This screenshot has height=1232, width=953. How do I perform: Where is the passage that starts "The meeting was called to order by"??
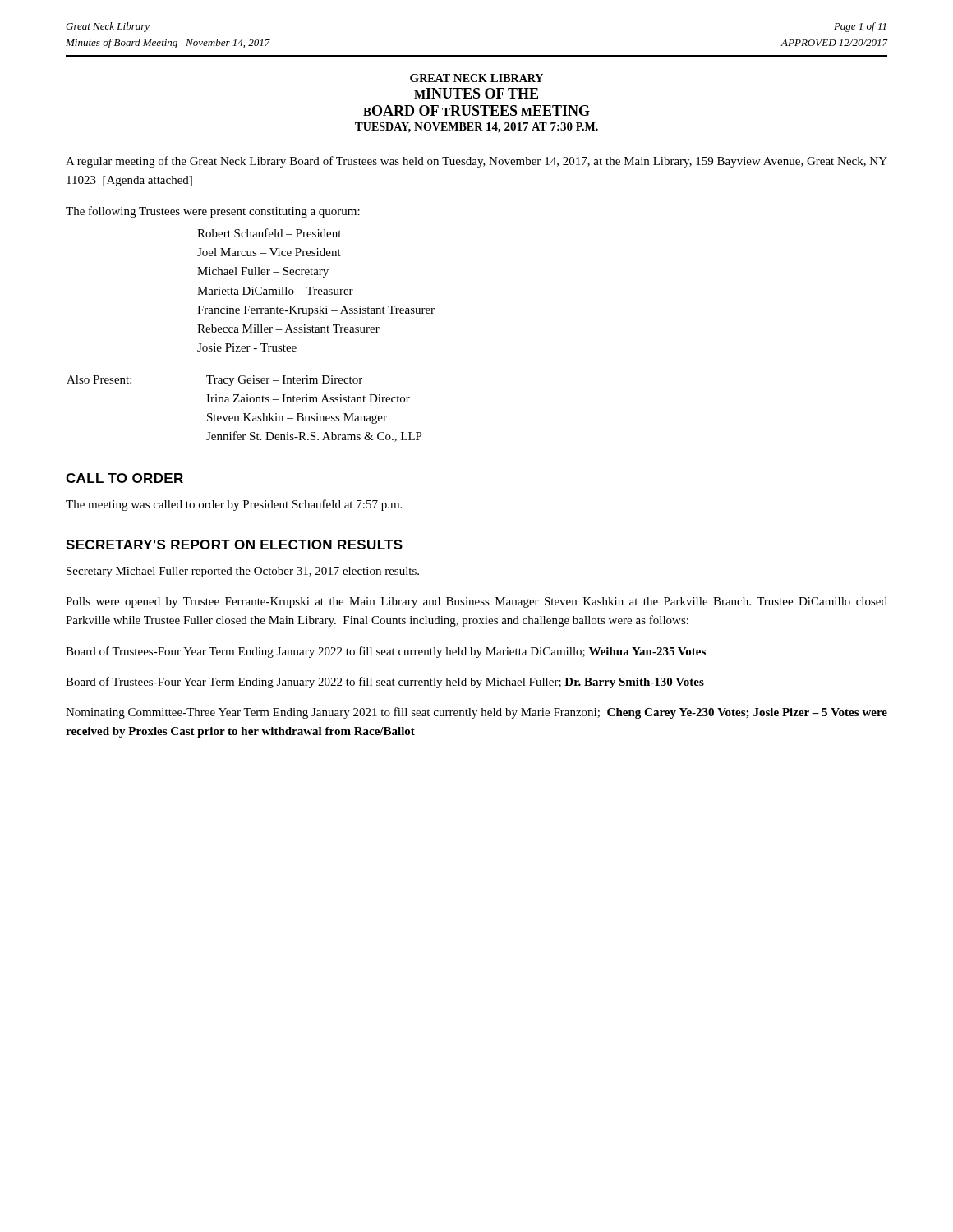pos(234,504)
